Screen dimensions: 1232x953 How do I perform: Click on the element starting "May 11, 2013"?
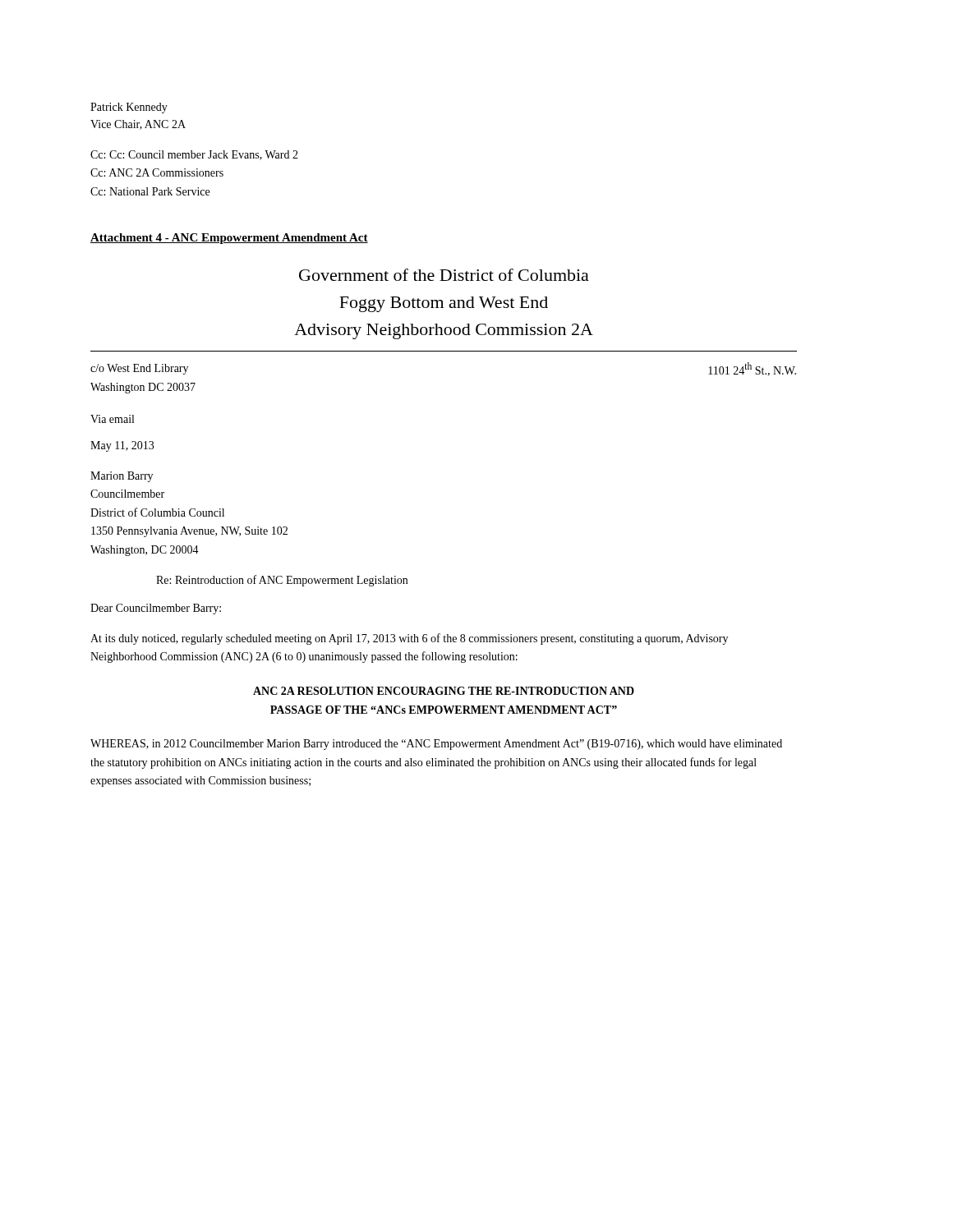(122, 445)
